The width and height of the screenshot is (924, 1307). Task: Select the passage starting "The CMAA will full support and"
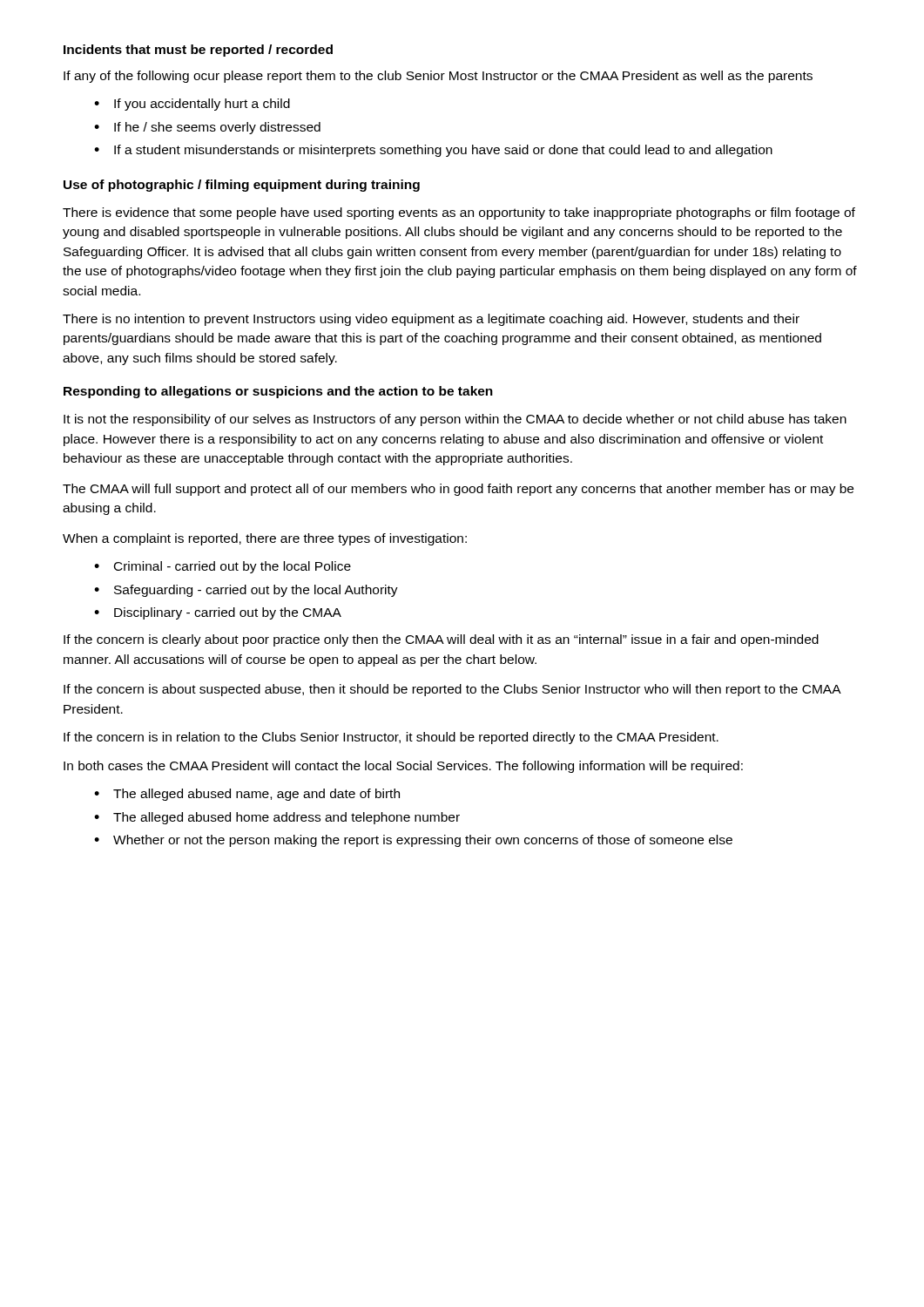tap(458, 498)
